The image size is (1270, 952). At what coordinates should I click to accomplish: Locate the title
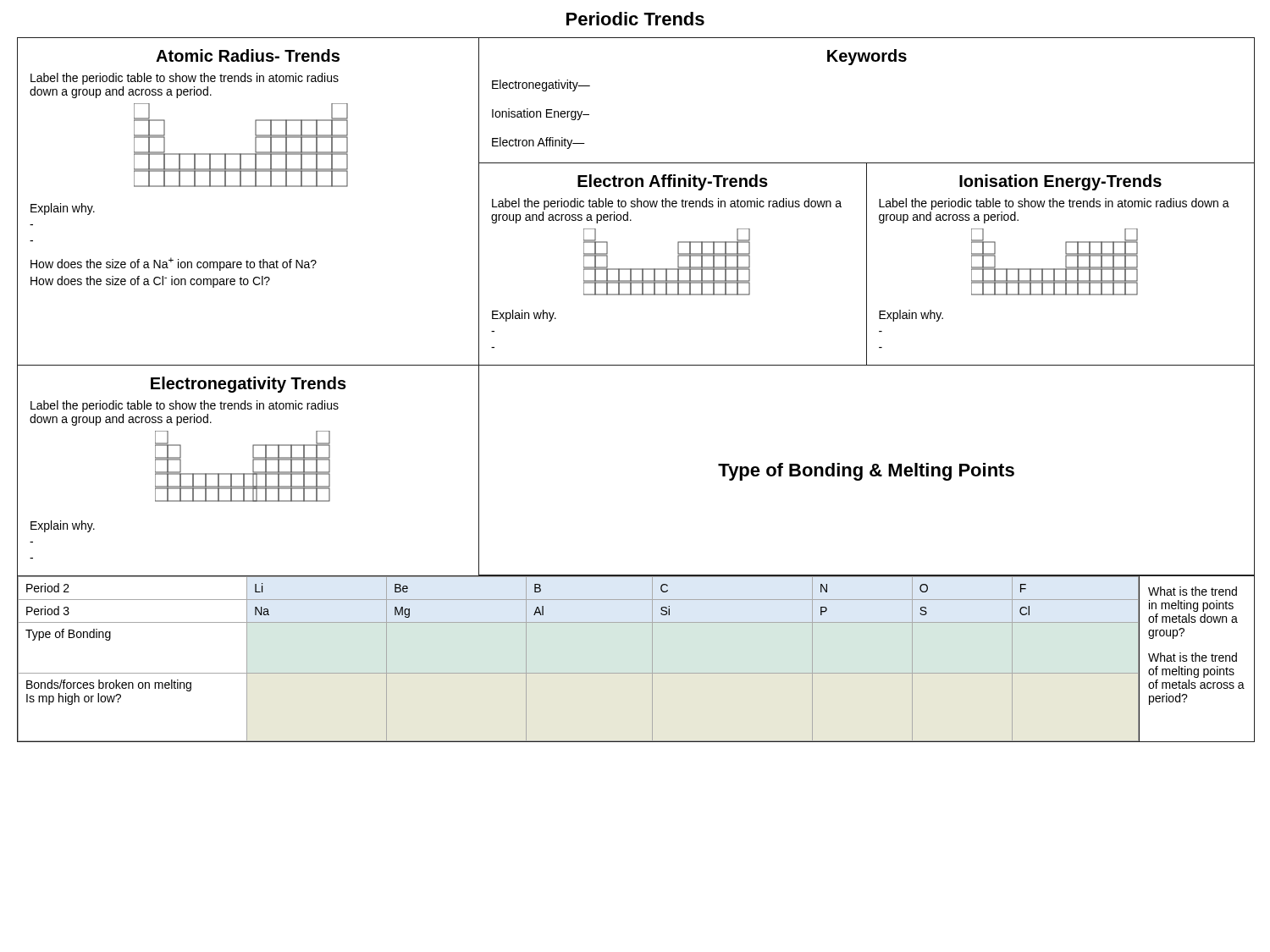[x=635, y=19]
